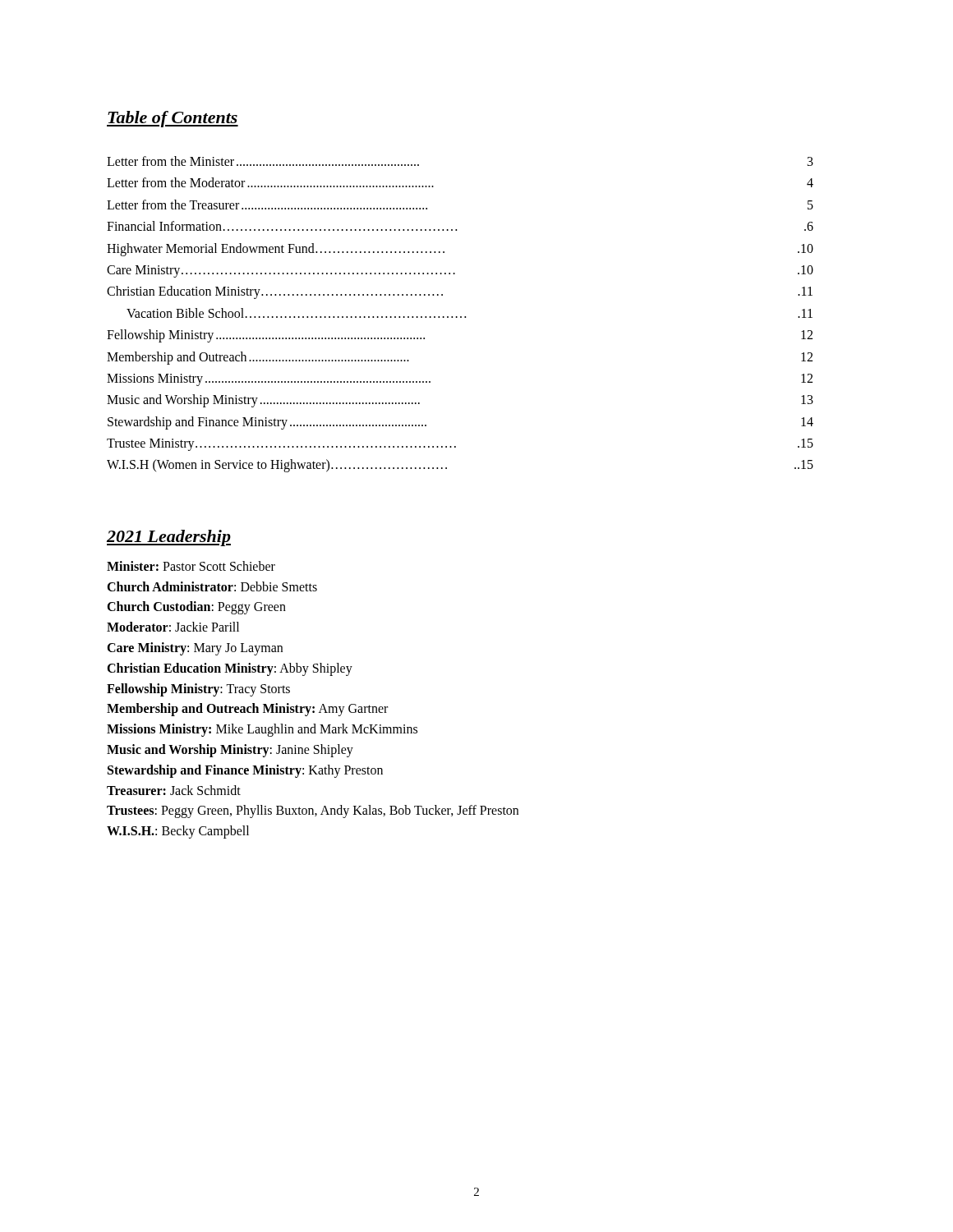Viewport: 953px width, 1232px height.
Task: Navigate to the text block starting "Christian Education Ministry…………………………………… .11"
Action: click(x=181, y=292)
